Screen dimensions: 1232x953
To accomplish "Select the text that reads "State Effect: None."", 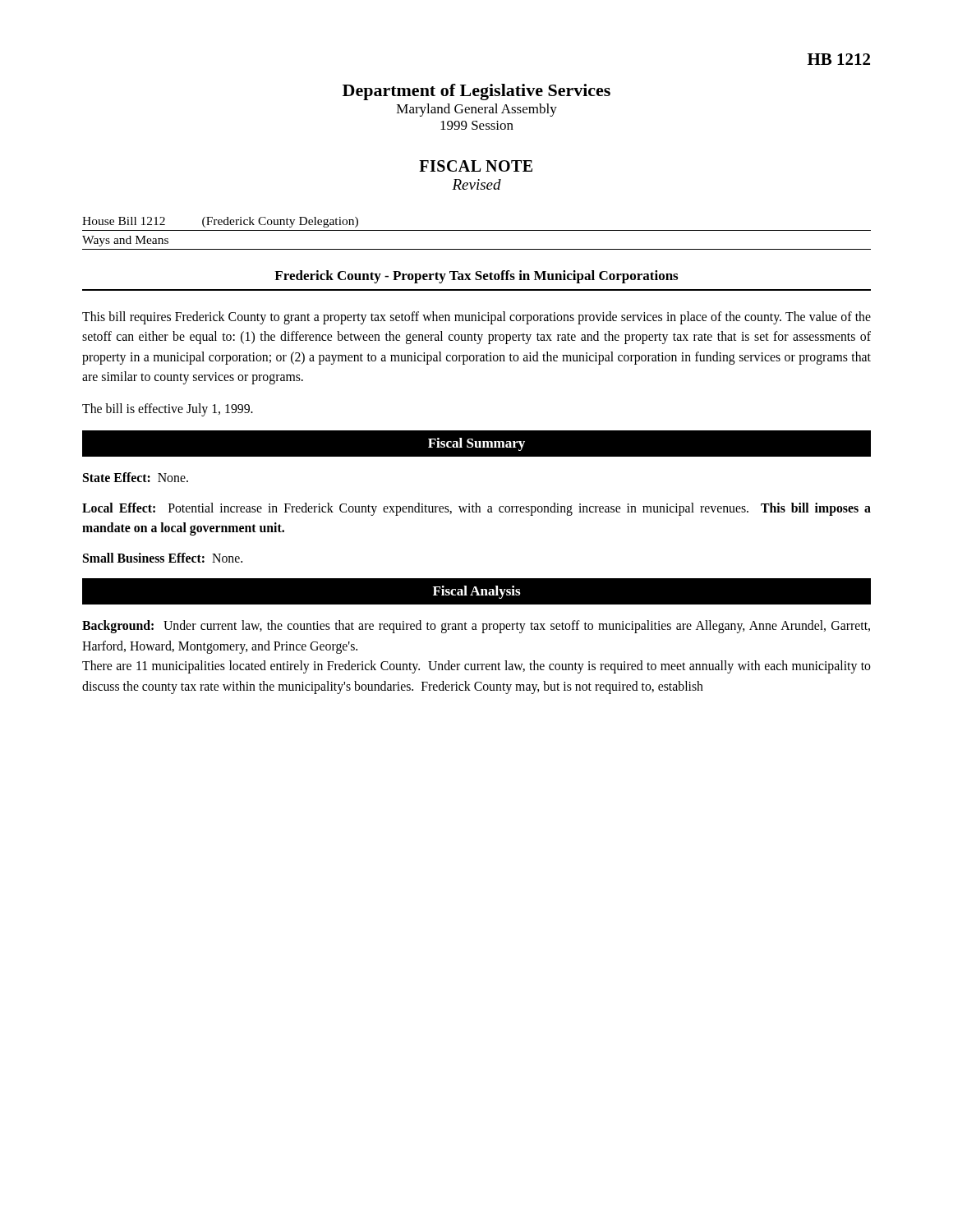I will point(136,478).
